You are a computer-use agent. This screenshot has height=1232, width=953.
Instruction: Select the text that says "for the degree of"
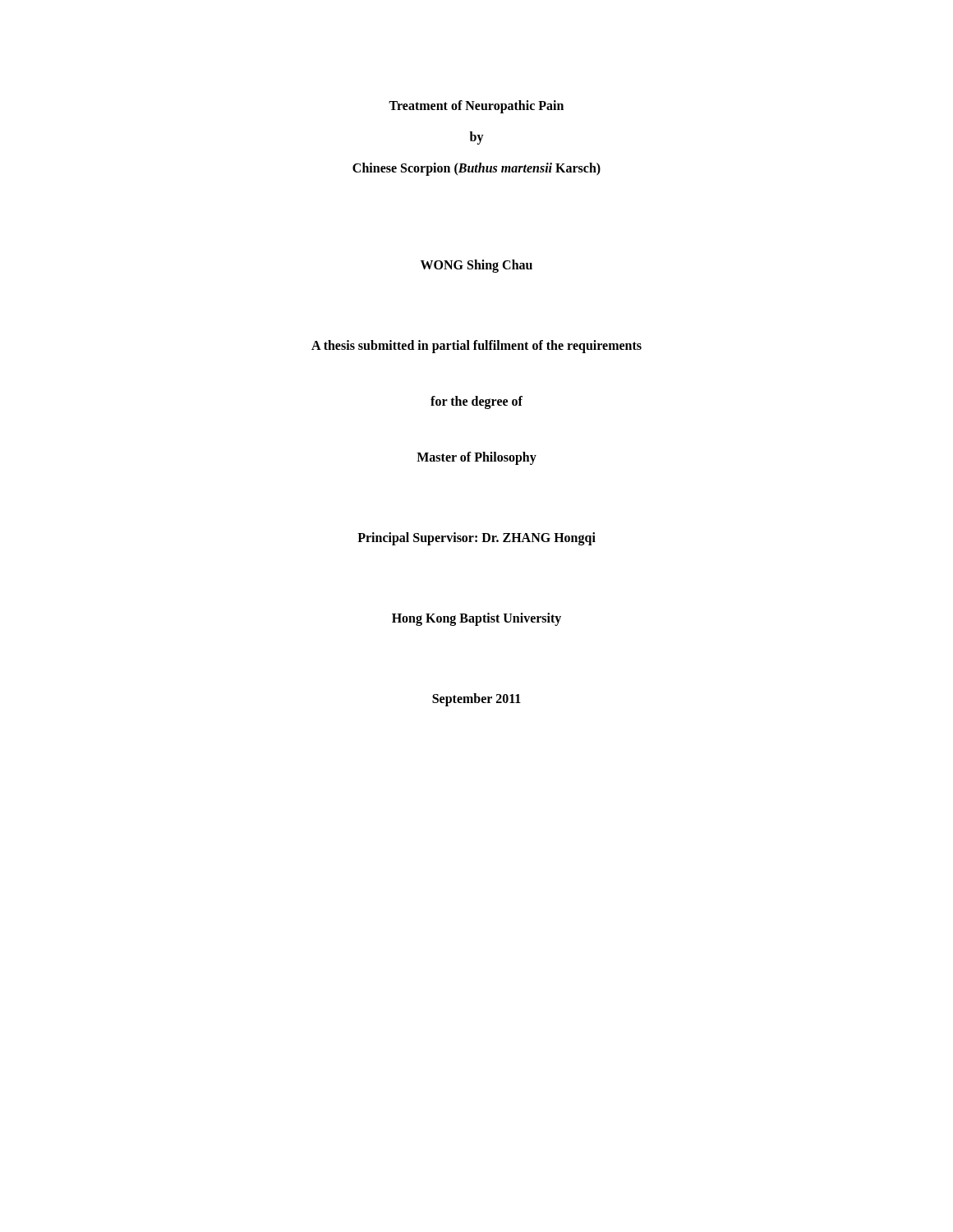click(x=476, y=402)
